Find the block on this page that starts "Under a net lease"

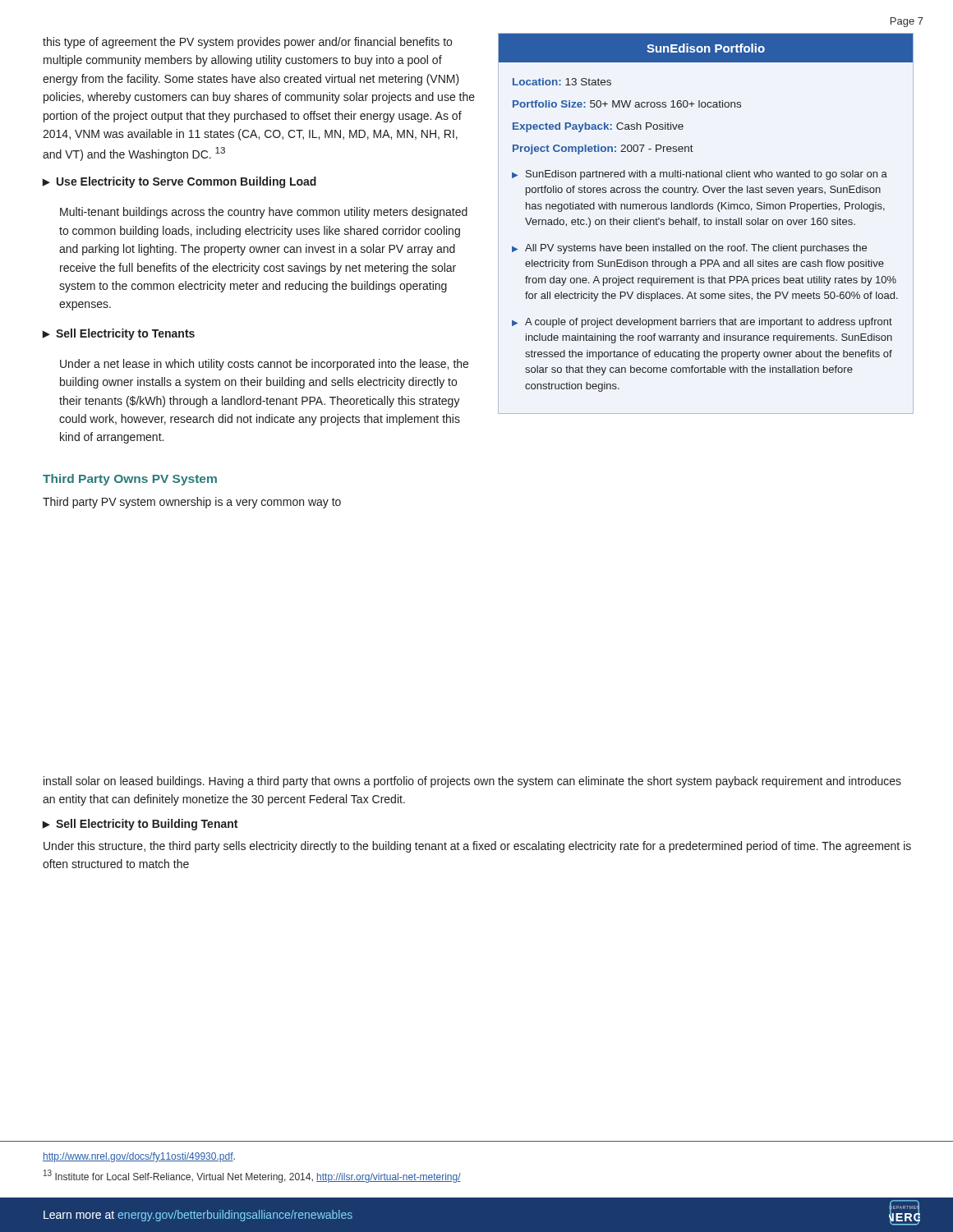point(269,401)
